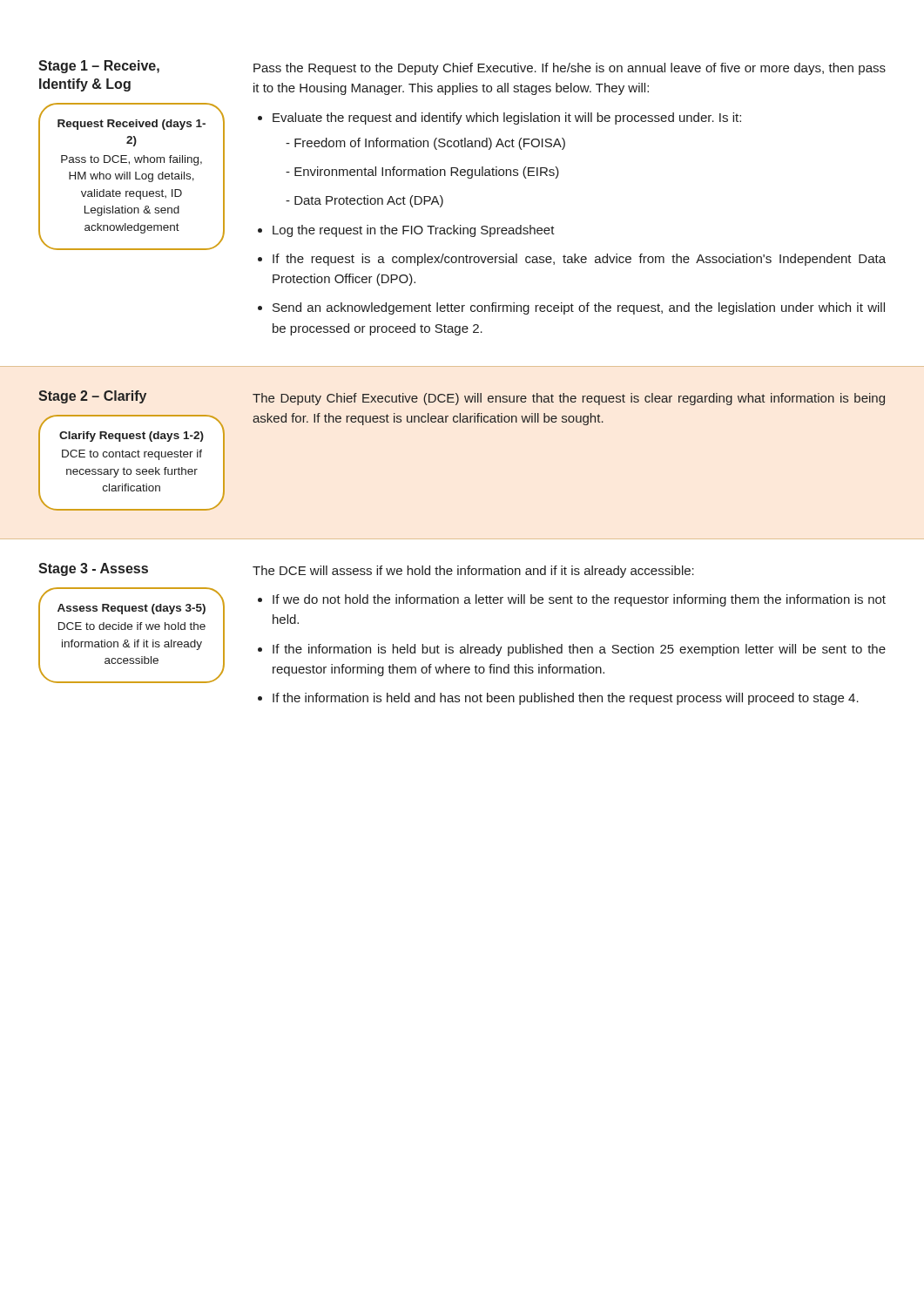Click on the list item with the text "If the request is a"

(579, 268)
